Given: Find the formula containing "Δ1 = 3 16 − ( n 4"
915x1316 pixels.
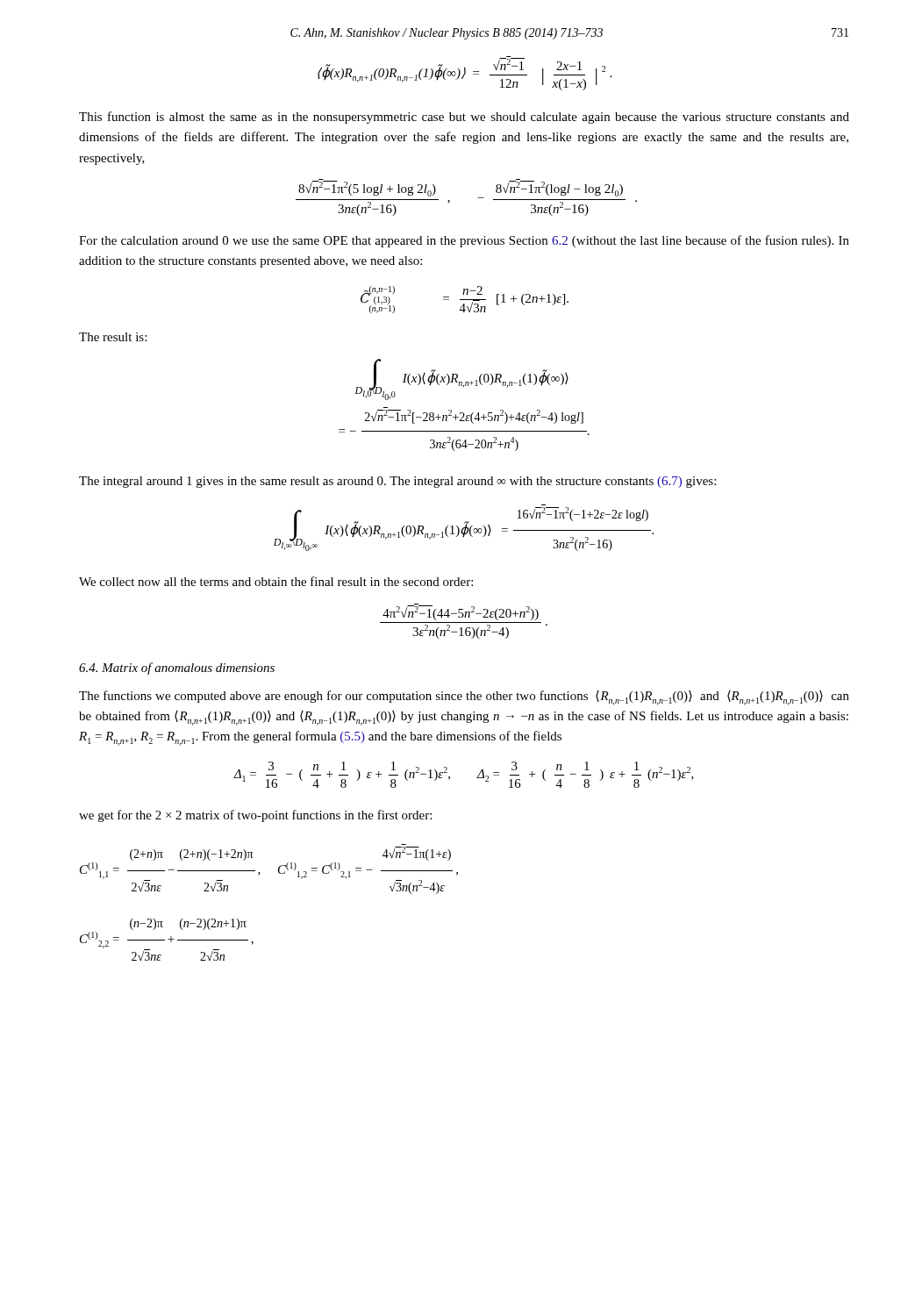Looking at the screenshot, I should [x=464, y=776].
